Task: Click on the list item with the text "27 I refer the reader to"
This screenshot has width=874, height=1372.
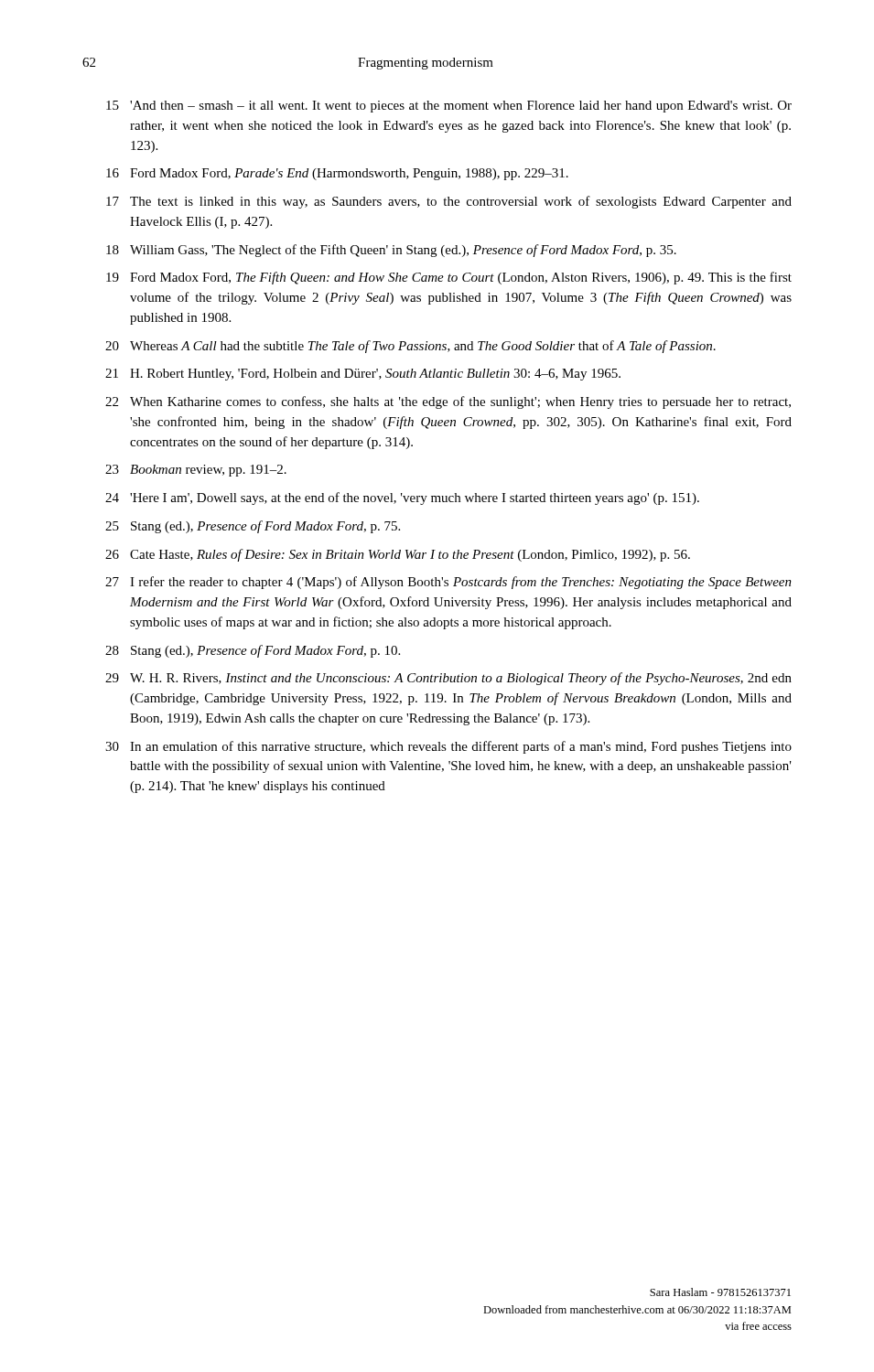Action: coord(437,603)
